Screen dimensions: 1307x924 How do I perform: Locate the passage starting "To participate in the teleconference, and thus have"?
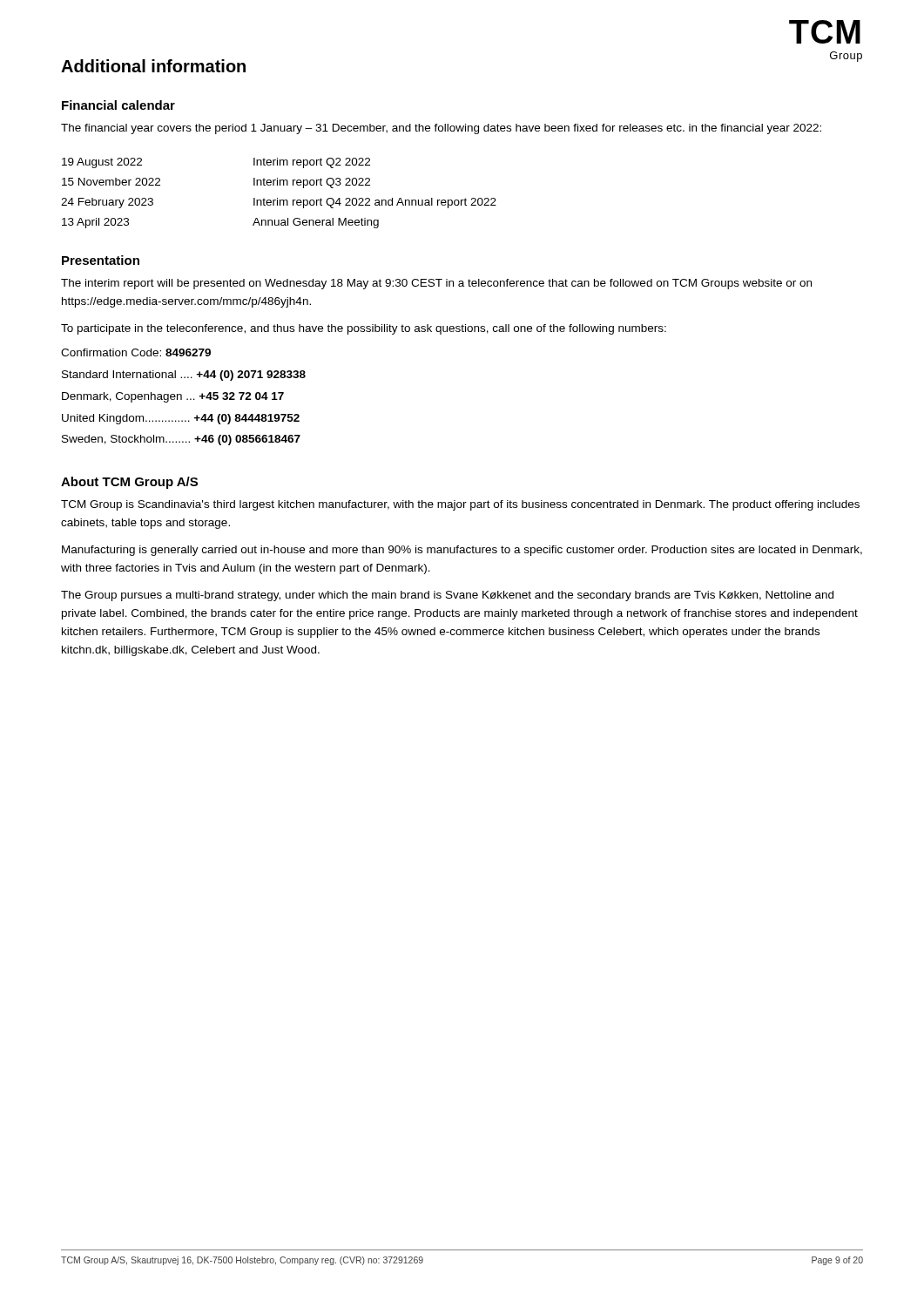coord(364,328)
